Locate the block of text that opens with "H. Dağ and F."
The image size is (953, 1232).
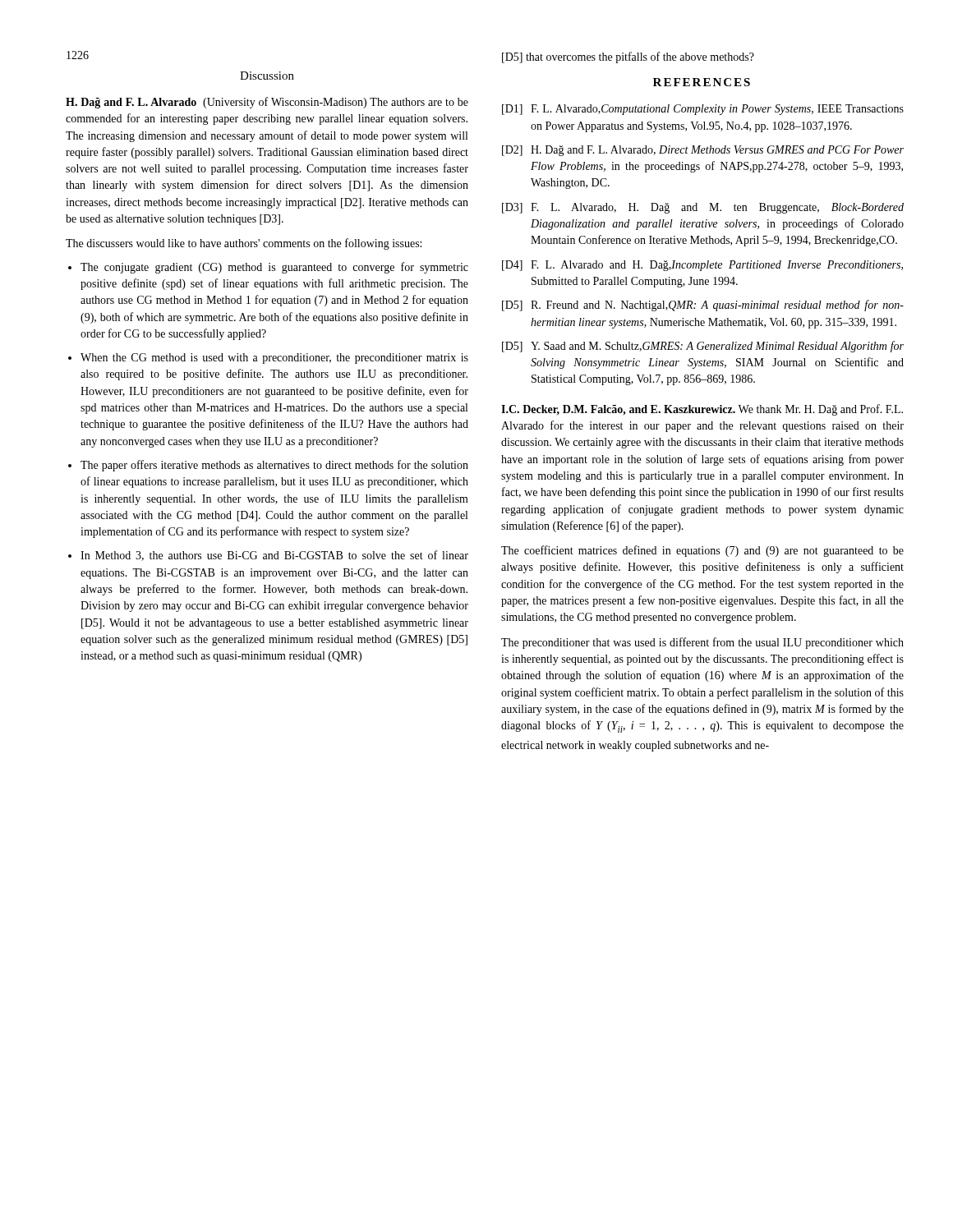click(x=267, y=161)
